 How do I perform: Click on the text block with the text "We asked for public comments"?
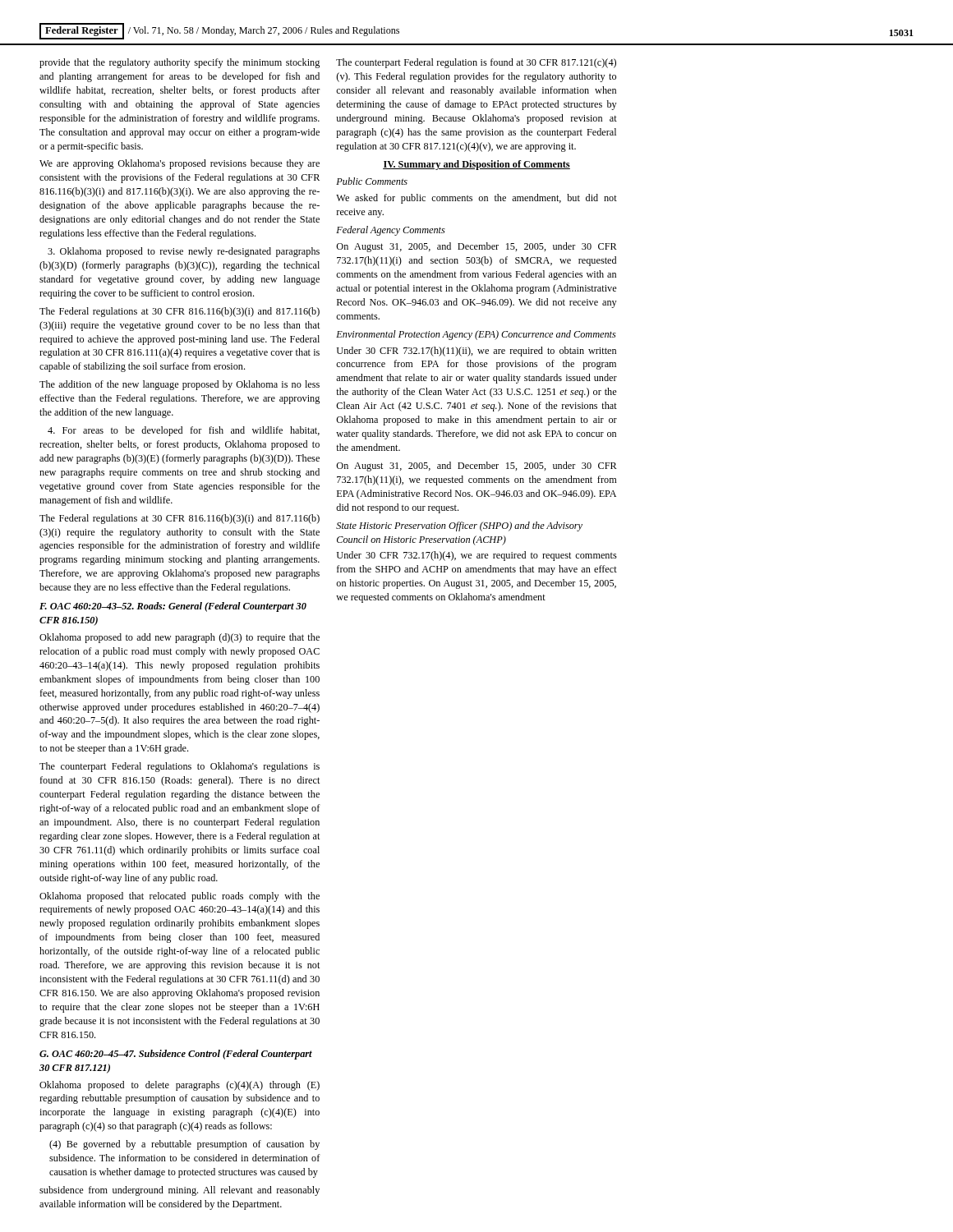(476, 205)
